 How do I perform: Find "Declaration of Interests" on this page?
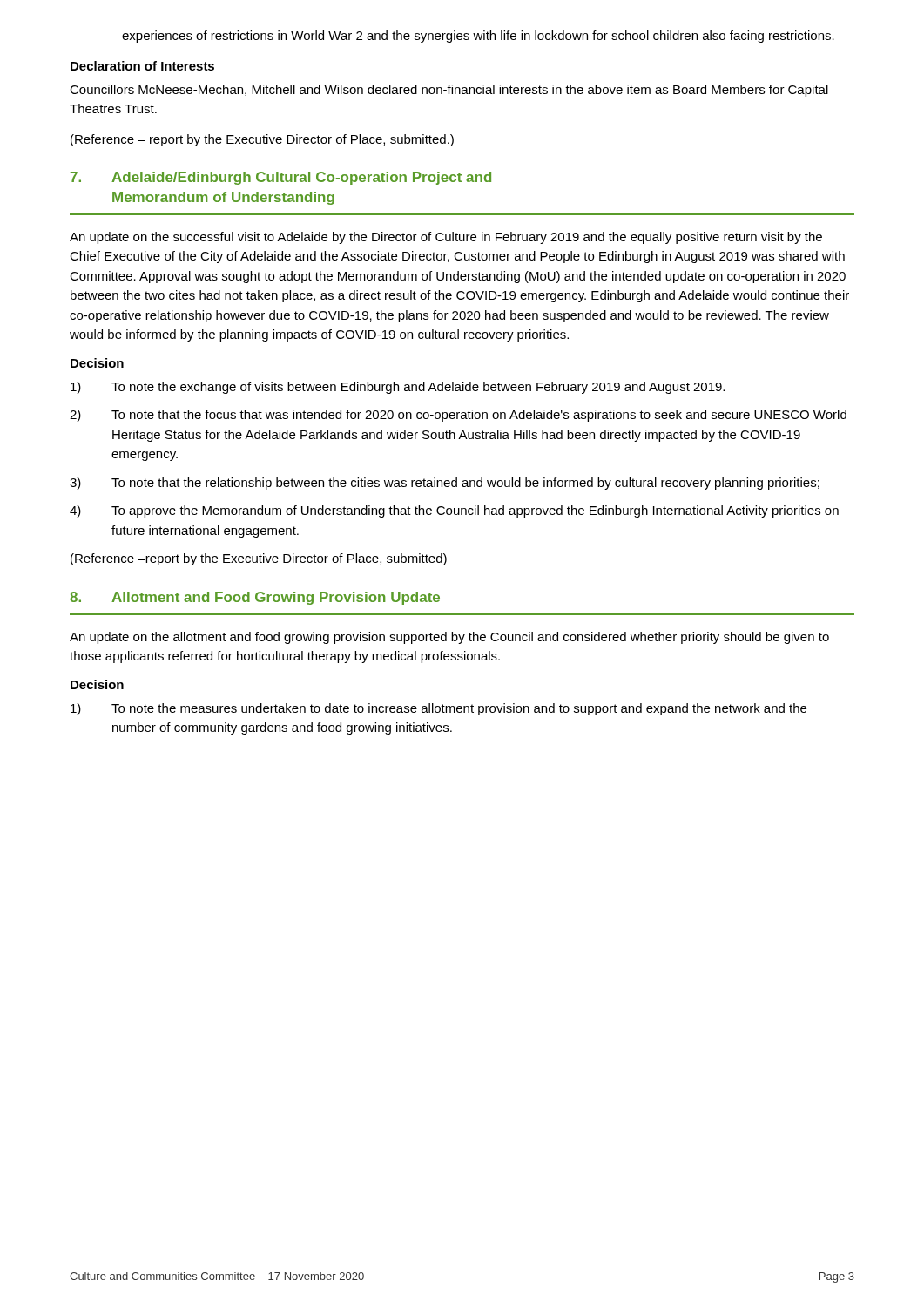click(142, 65)
